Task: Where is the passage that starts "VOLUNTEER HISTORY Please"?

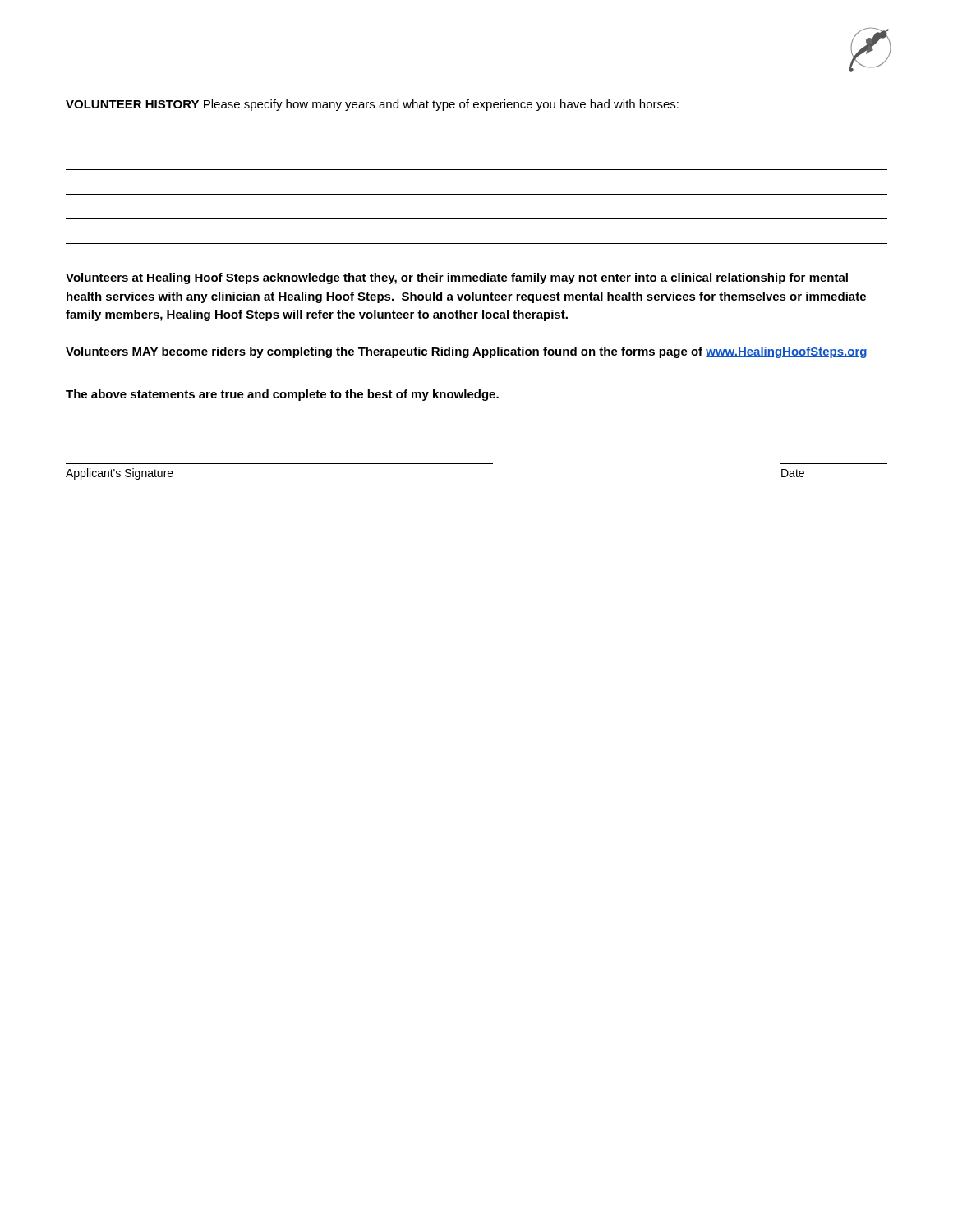Action: click(373, 104)
